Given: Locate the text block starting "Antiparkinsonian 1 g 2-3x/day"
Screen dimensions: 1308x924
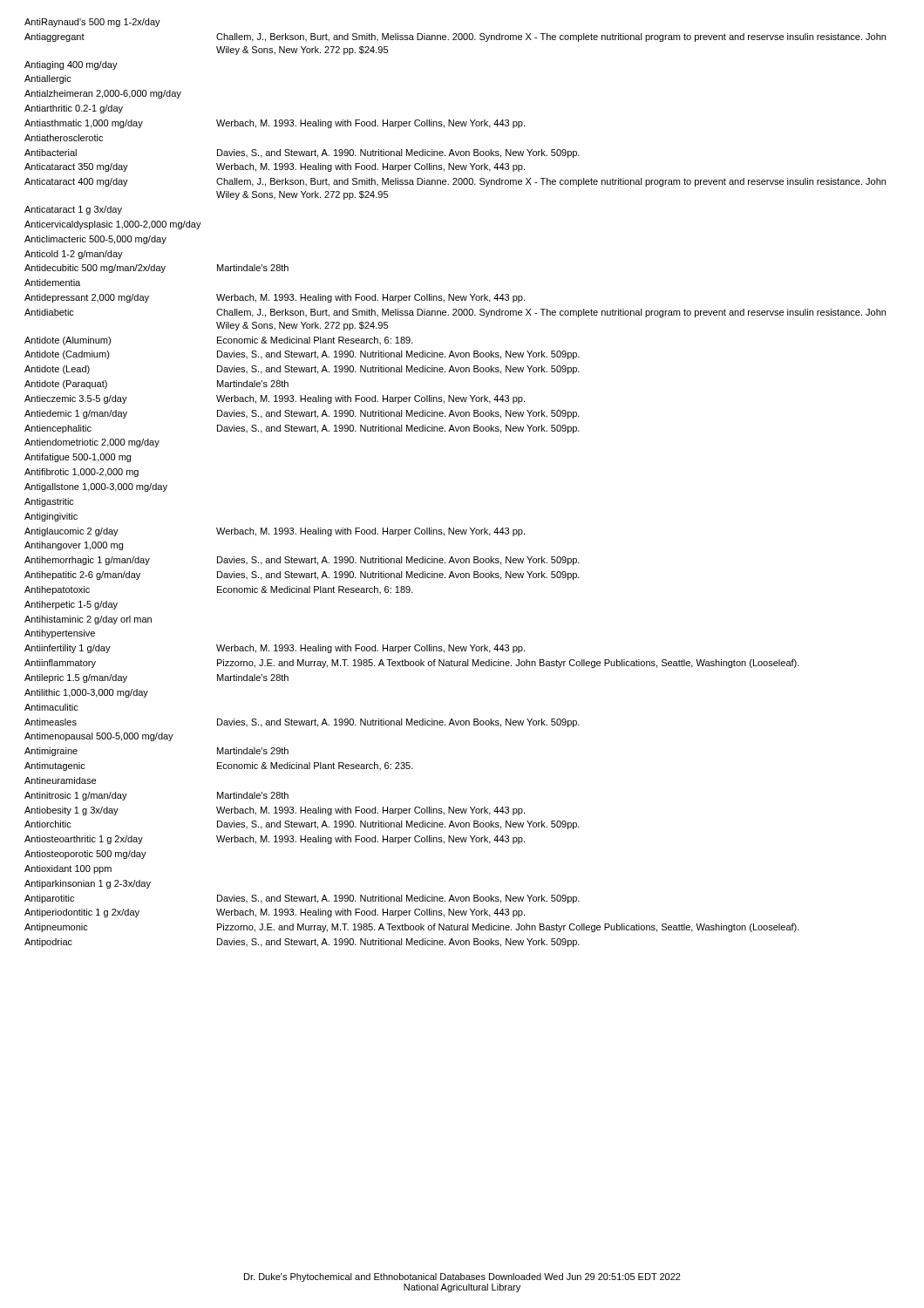Looking at the screenshot, I should [88, 884].
